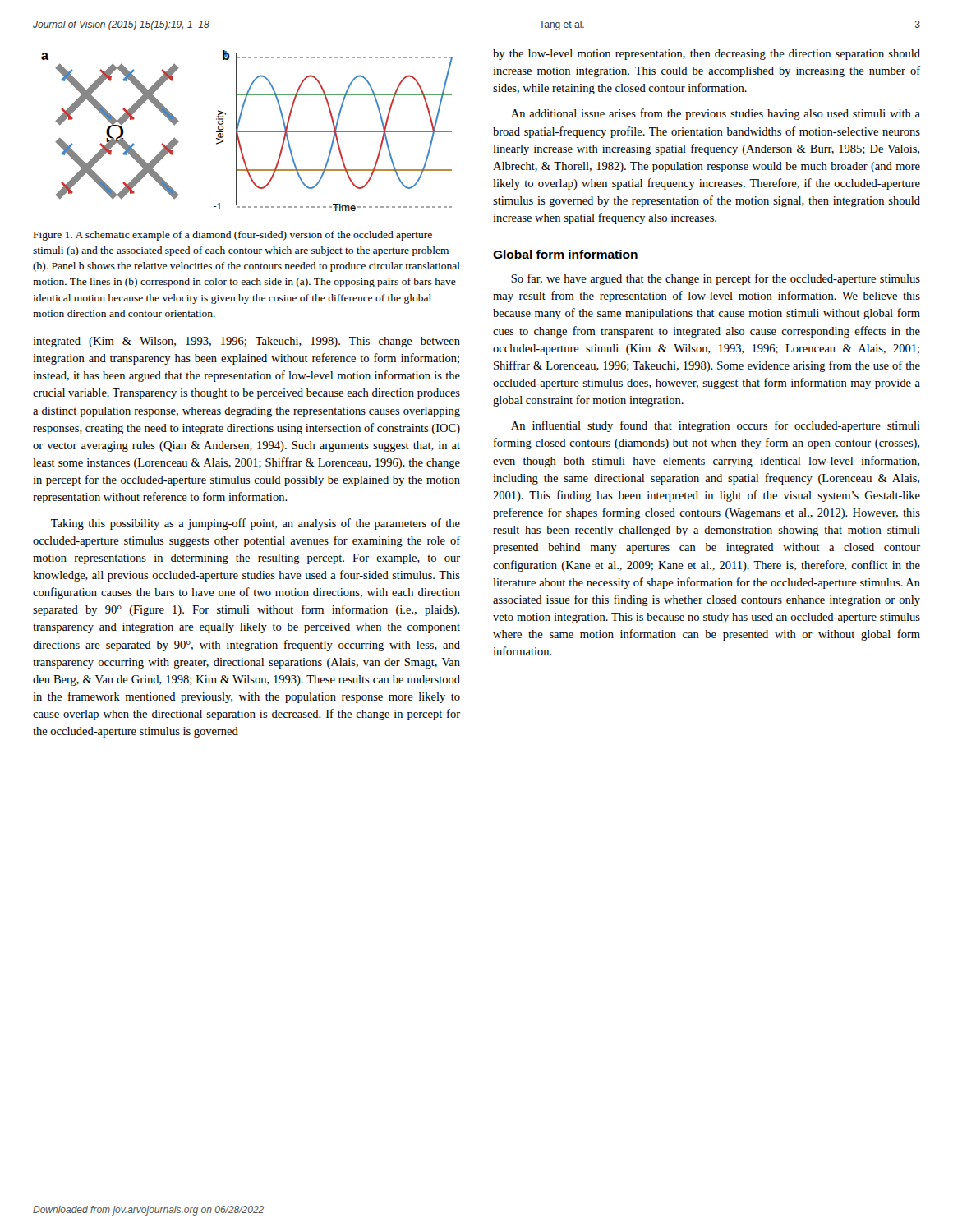Locate the block of text that opens with "An additional issue arises from"
Screen dimensions: 1232x953
point(707,166)
